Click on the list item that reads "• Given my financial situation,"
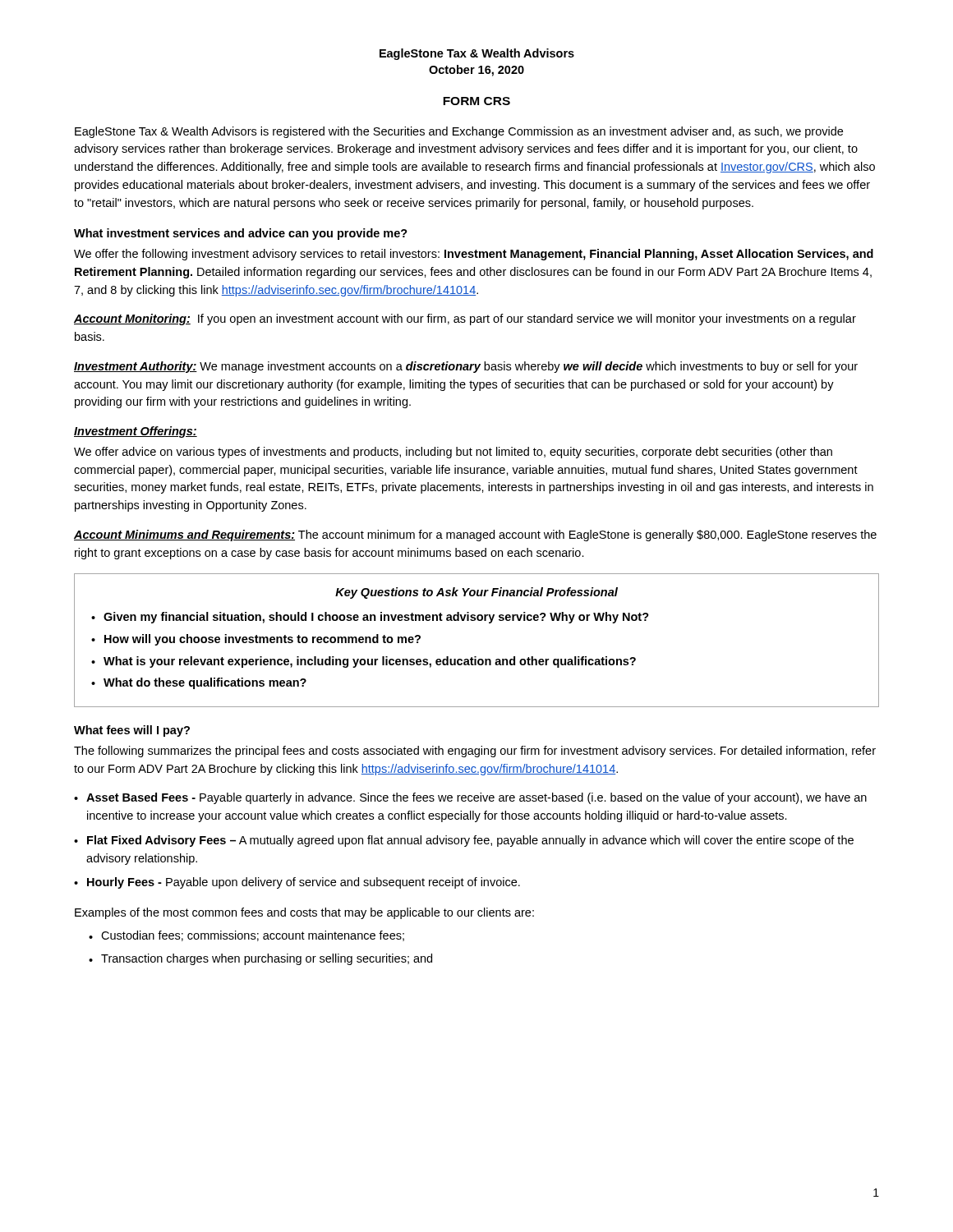 click(370, 618)
